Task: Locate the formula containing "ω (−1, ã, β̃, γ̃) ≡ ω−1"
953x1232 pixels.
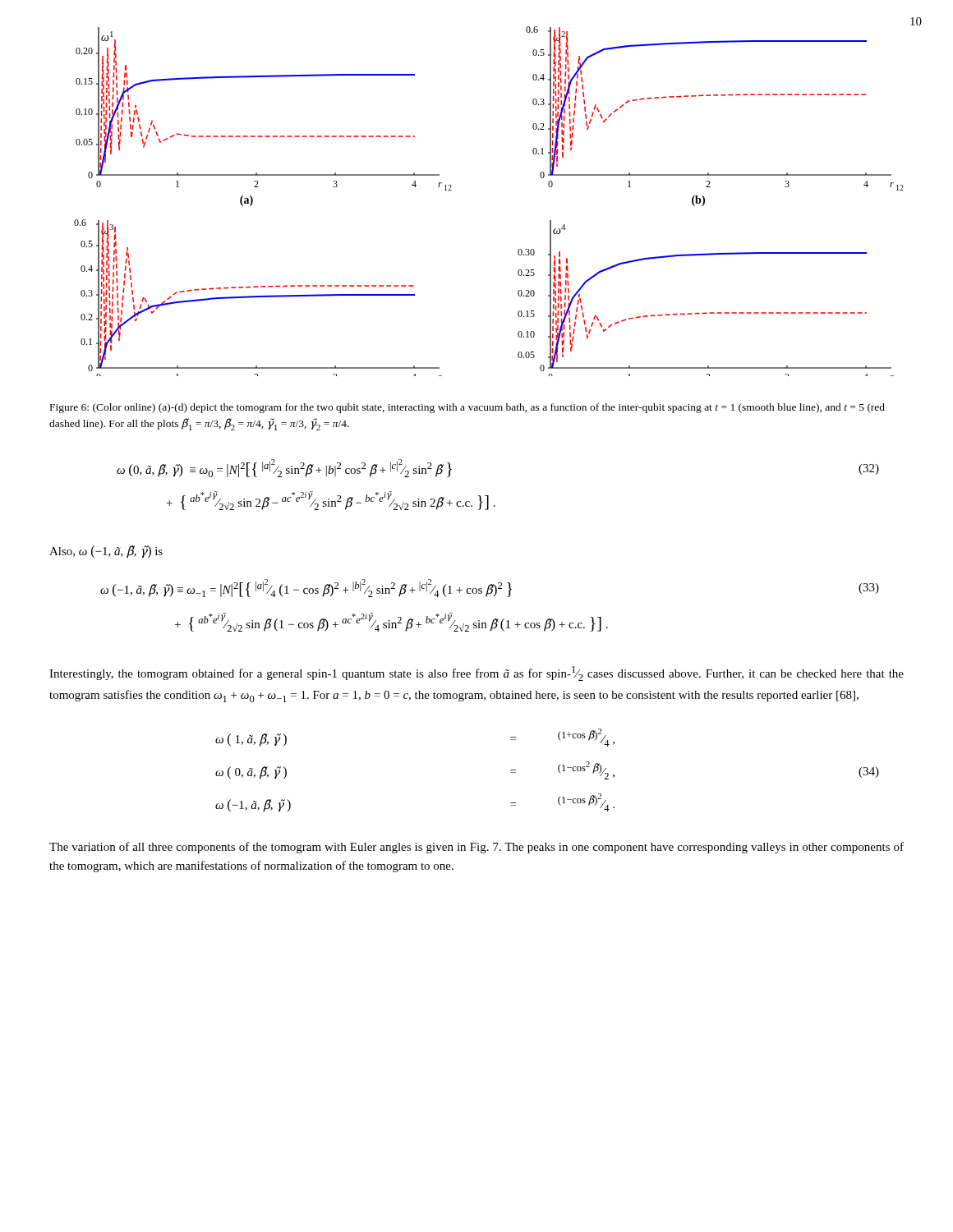Action: (490, 588)
